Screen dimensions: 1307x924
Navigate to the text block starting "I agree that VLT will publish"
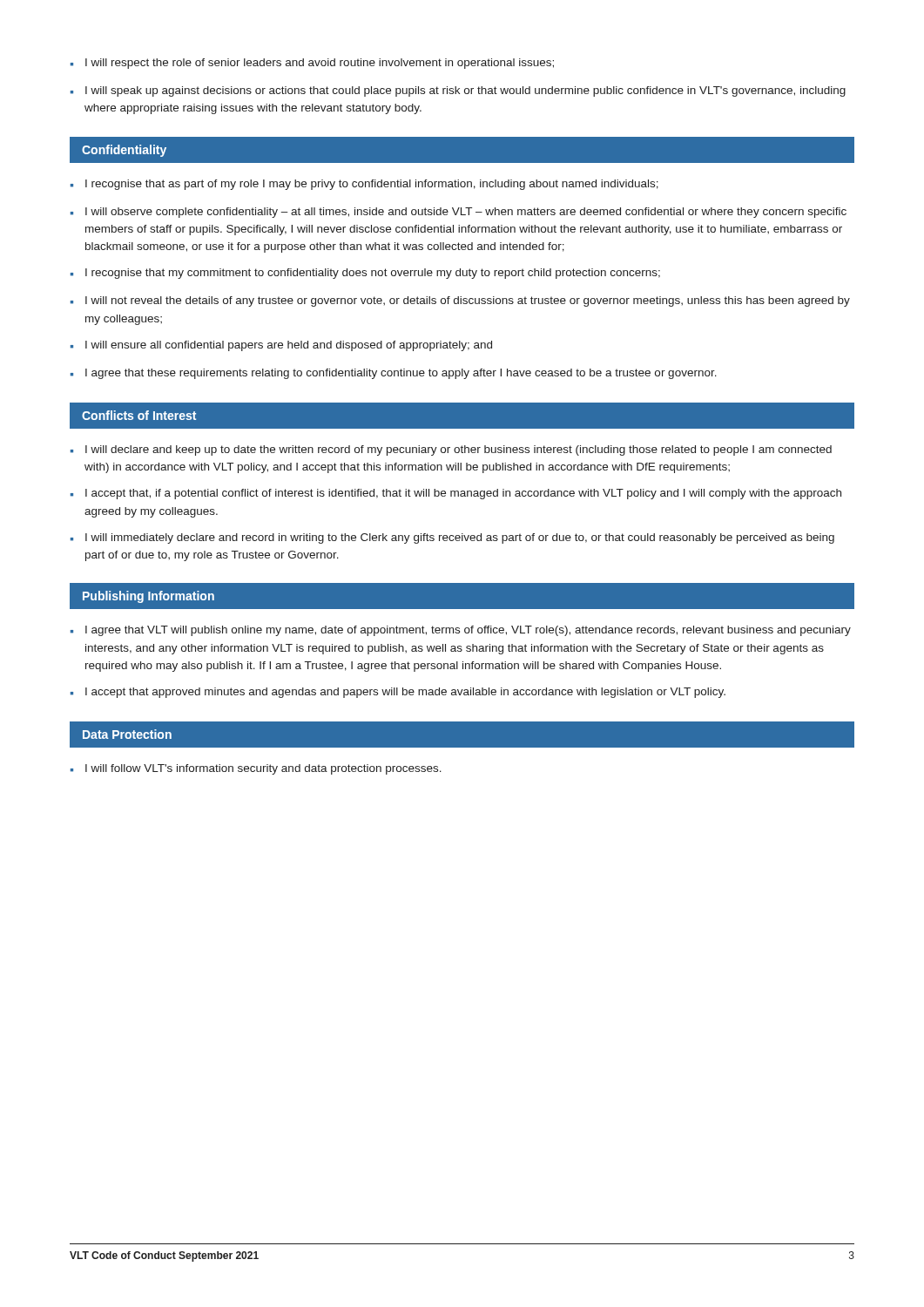462,648
